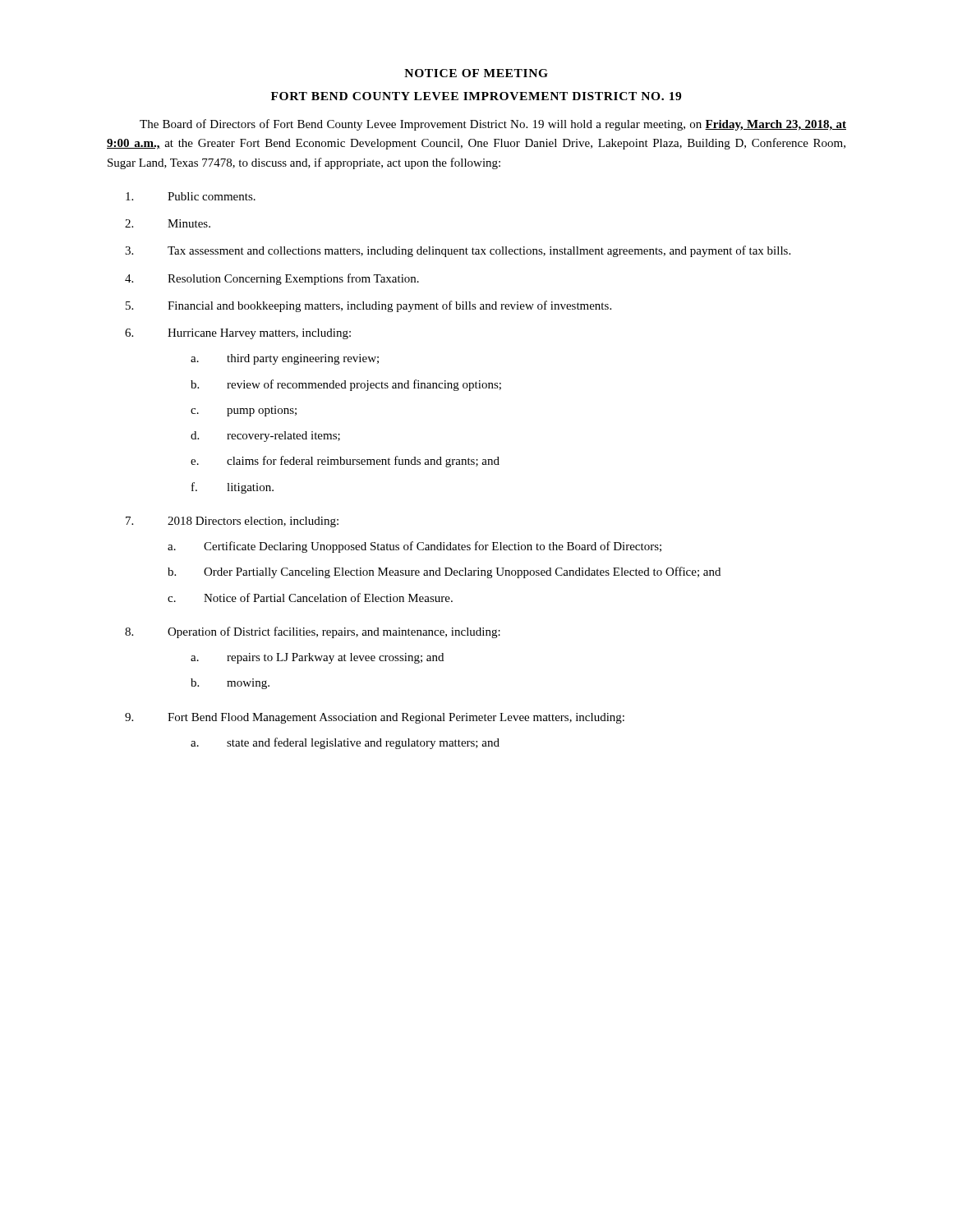Select the block starting "7. 2018 Directors"
This screenshot has height=1232, width=953.
476,563
